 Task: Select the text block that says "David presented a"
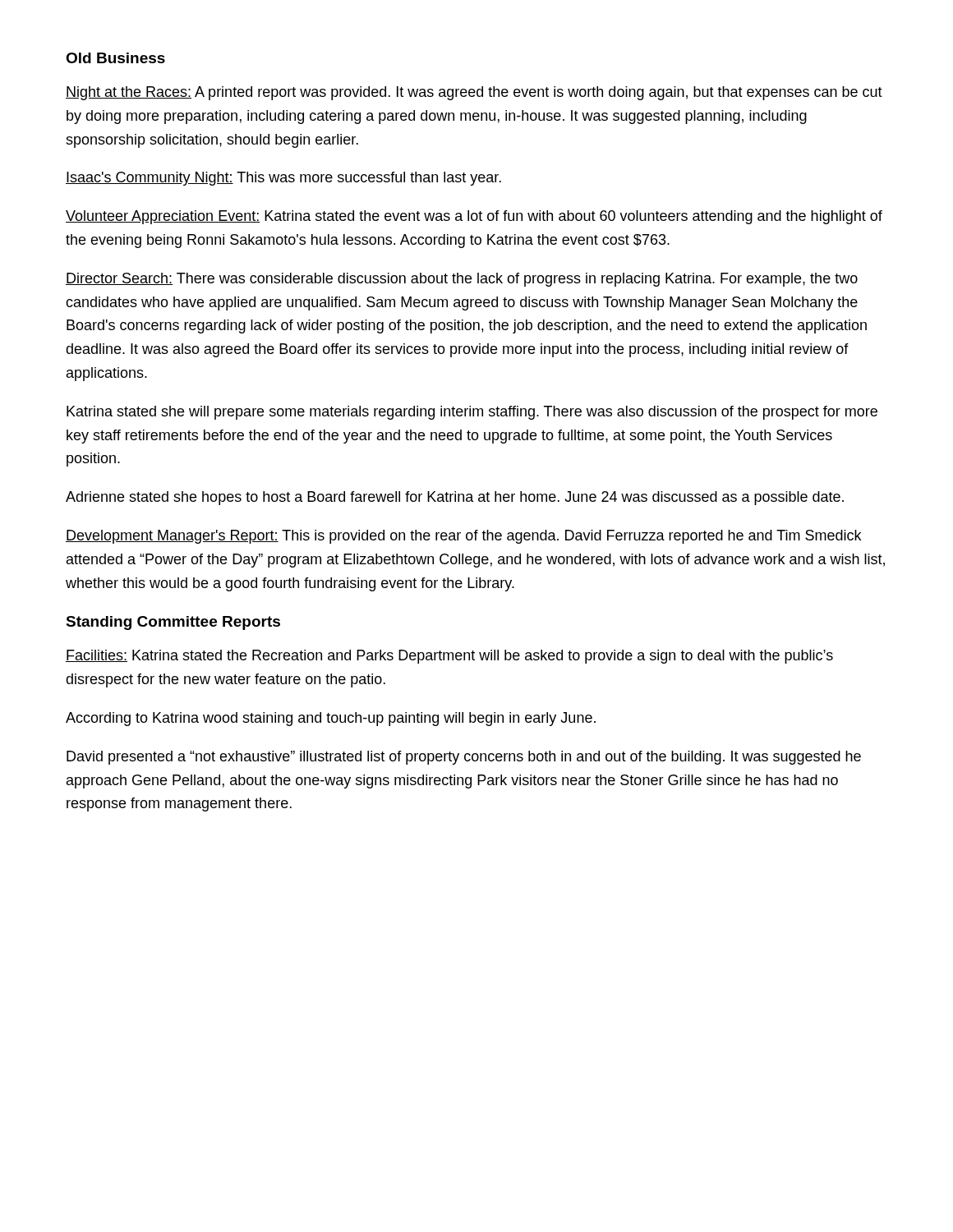pyautogui.click(x=464, y=780)
